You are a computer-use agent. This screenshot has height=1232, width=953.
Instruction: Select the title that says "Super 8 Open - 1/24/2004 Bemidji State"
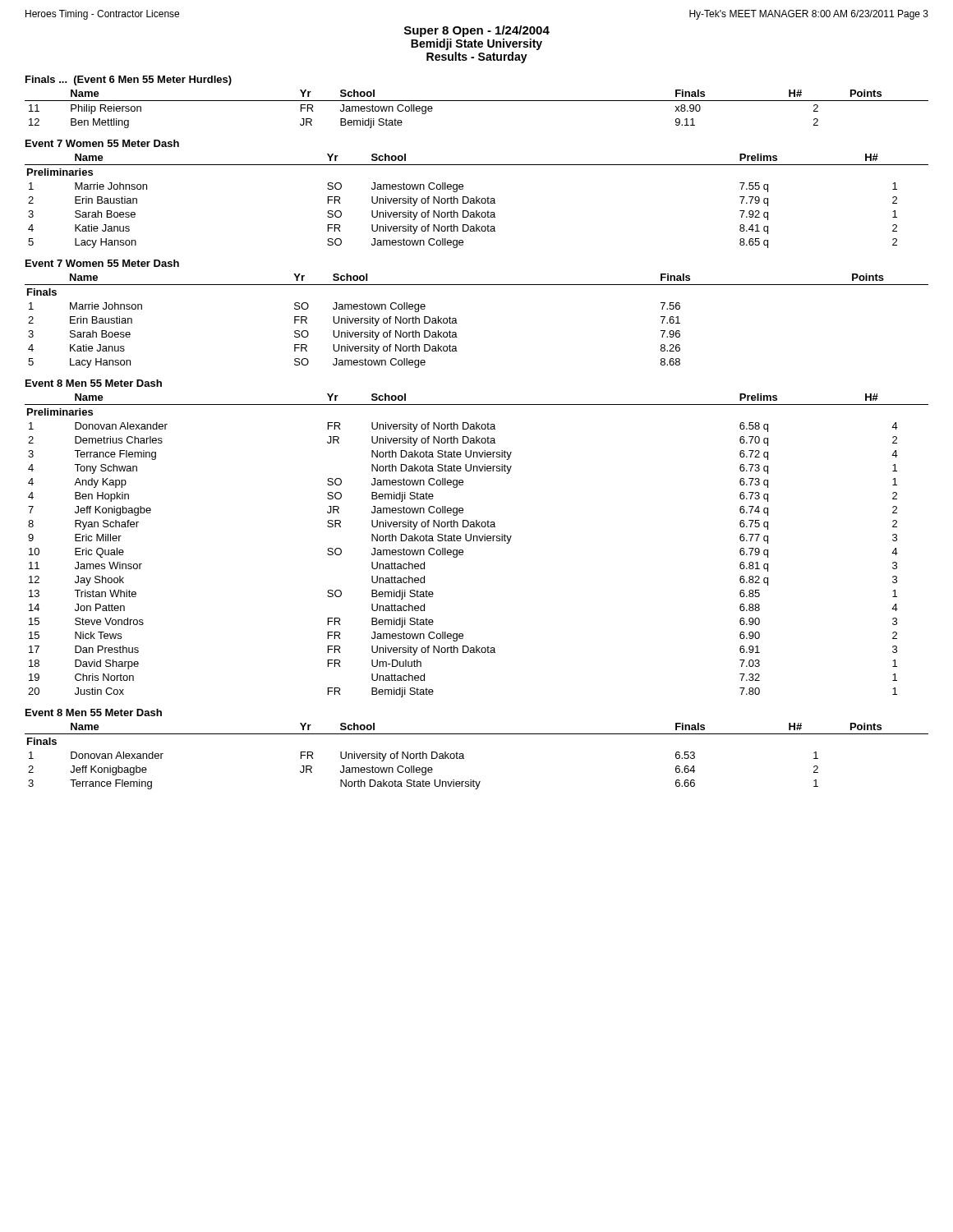[476, 43]
